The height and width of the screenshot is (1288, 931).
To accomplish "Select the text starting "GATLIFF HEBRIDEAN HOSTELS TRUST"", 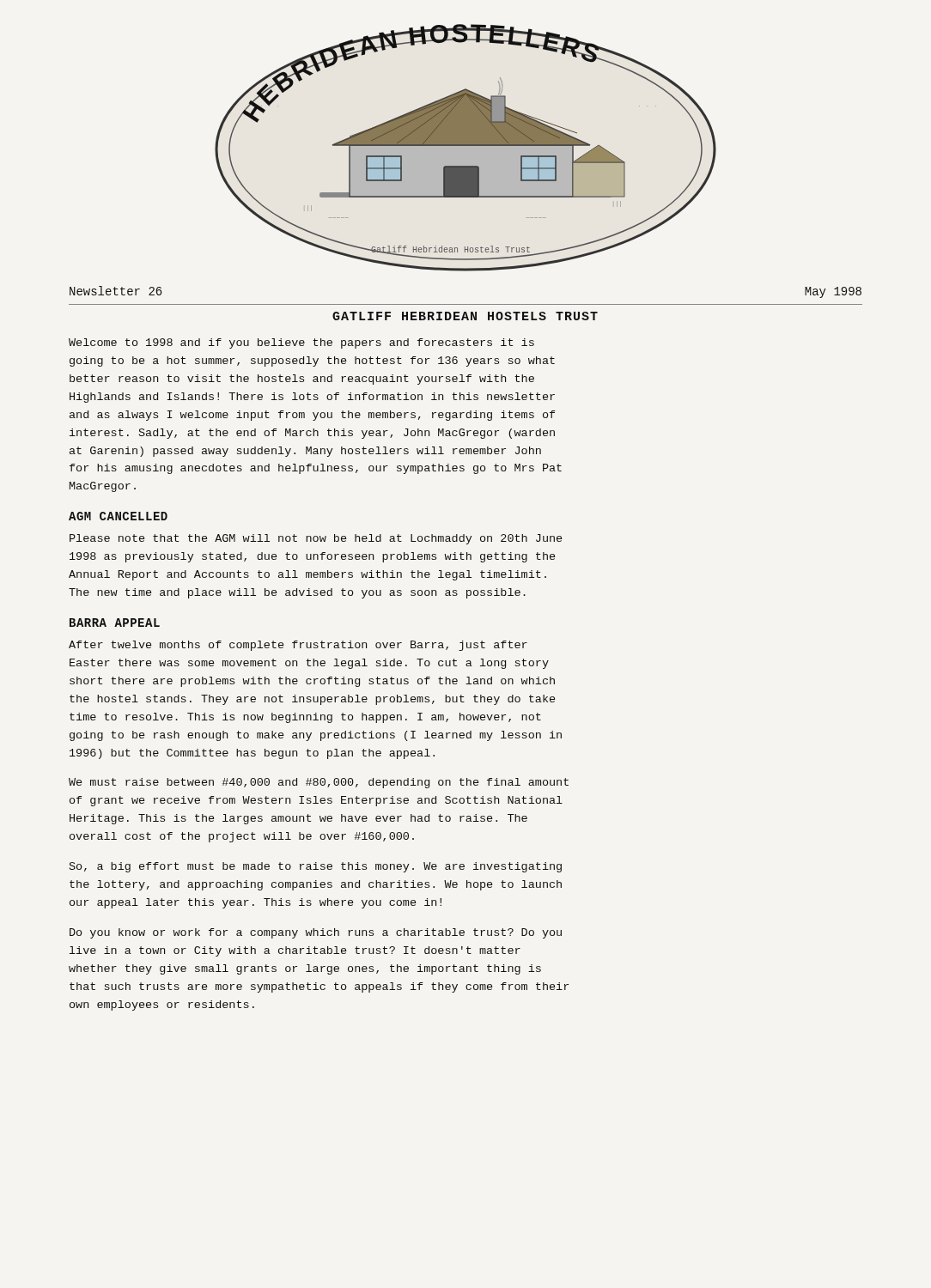I will tap(466, 317).
